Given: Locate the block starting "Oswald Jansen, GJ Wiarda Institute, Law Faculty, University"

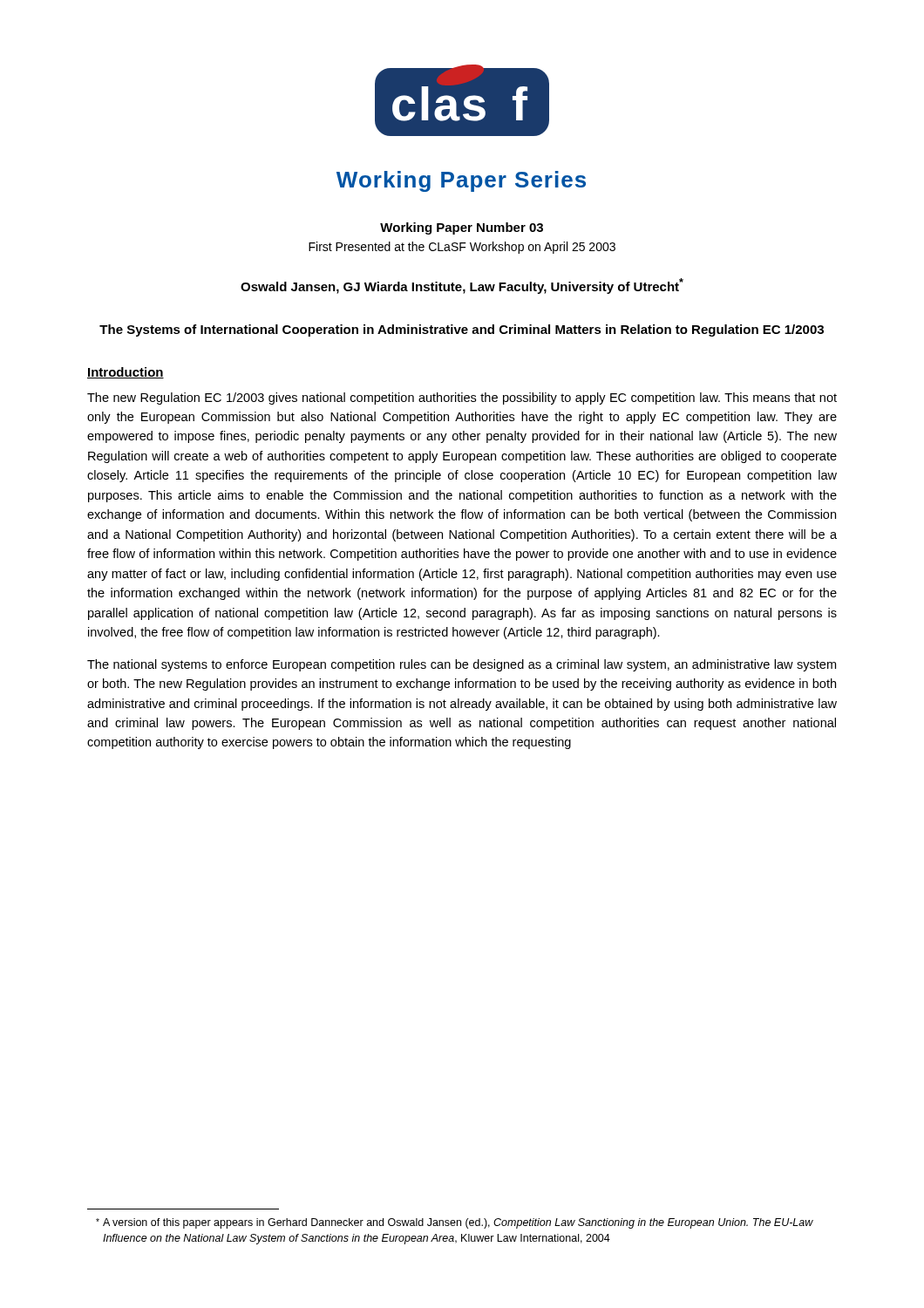Looking at the screenshot, I should pyautogui.click(x=462, y=285).
